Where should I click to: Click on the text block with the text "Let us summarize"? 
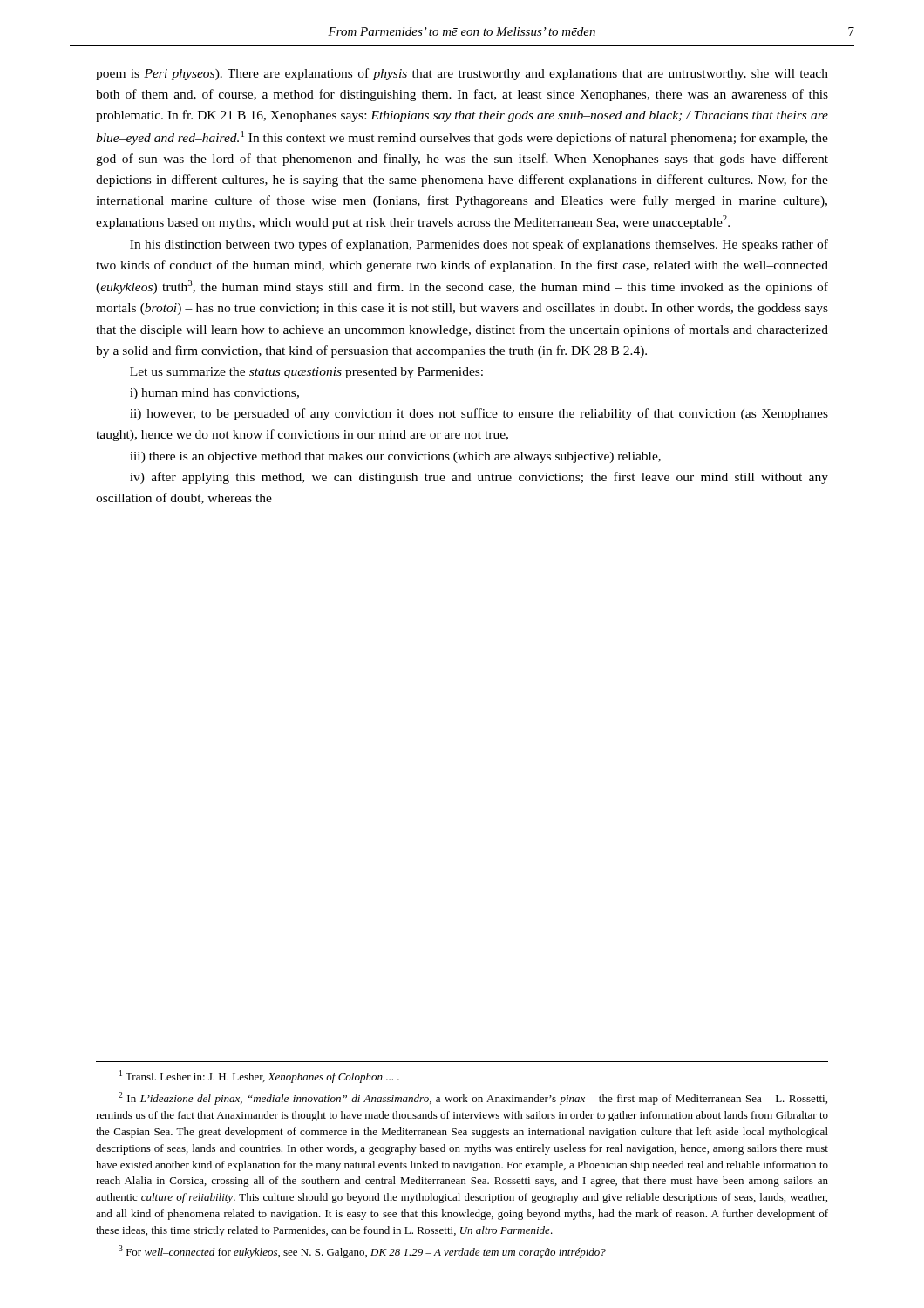click(462, 371)
